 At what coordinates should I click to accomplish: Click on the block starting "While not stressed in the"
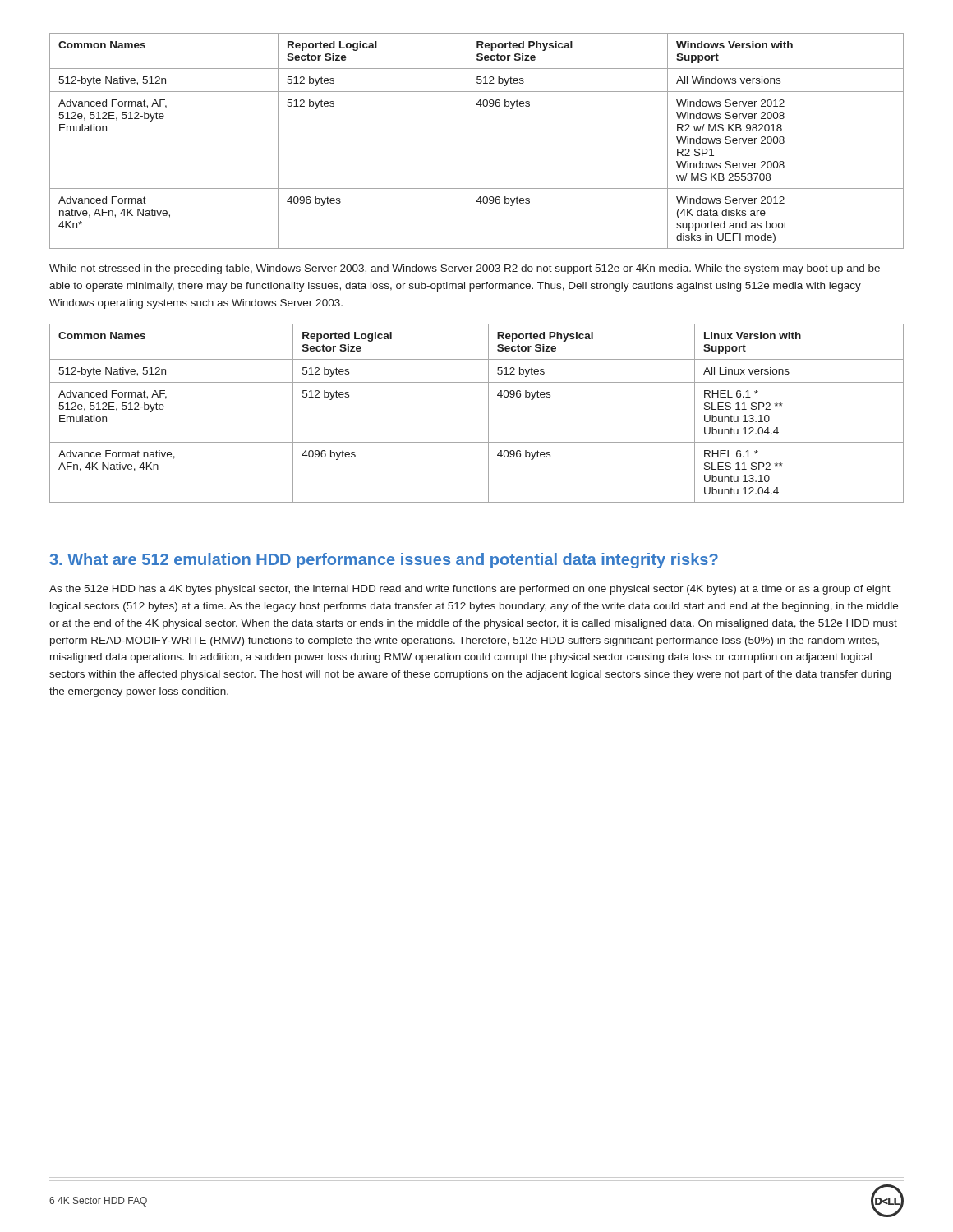(465, 285)
